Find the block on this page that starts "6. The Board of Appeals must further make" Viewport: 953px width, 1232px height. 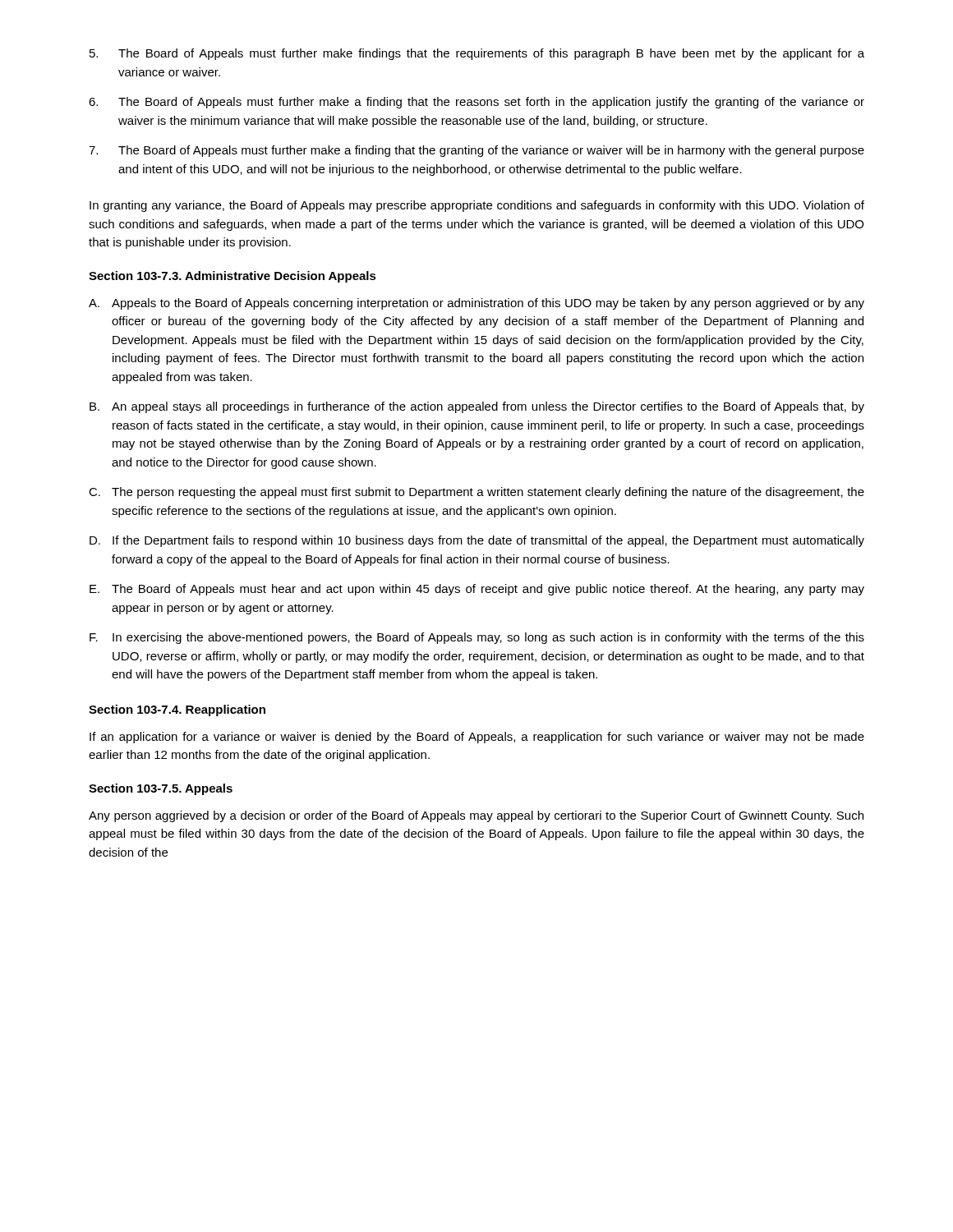(476, 111)
